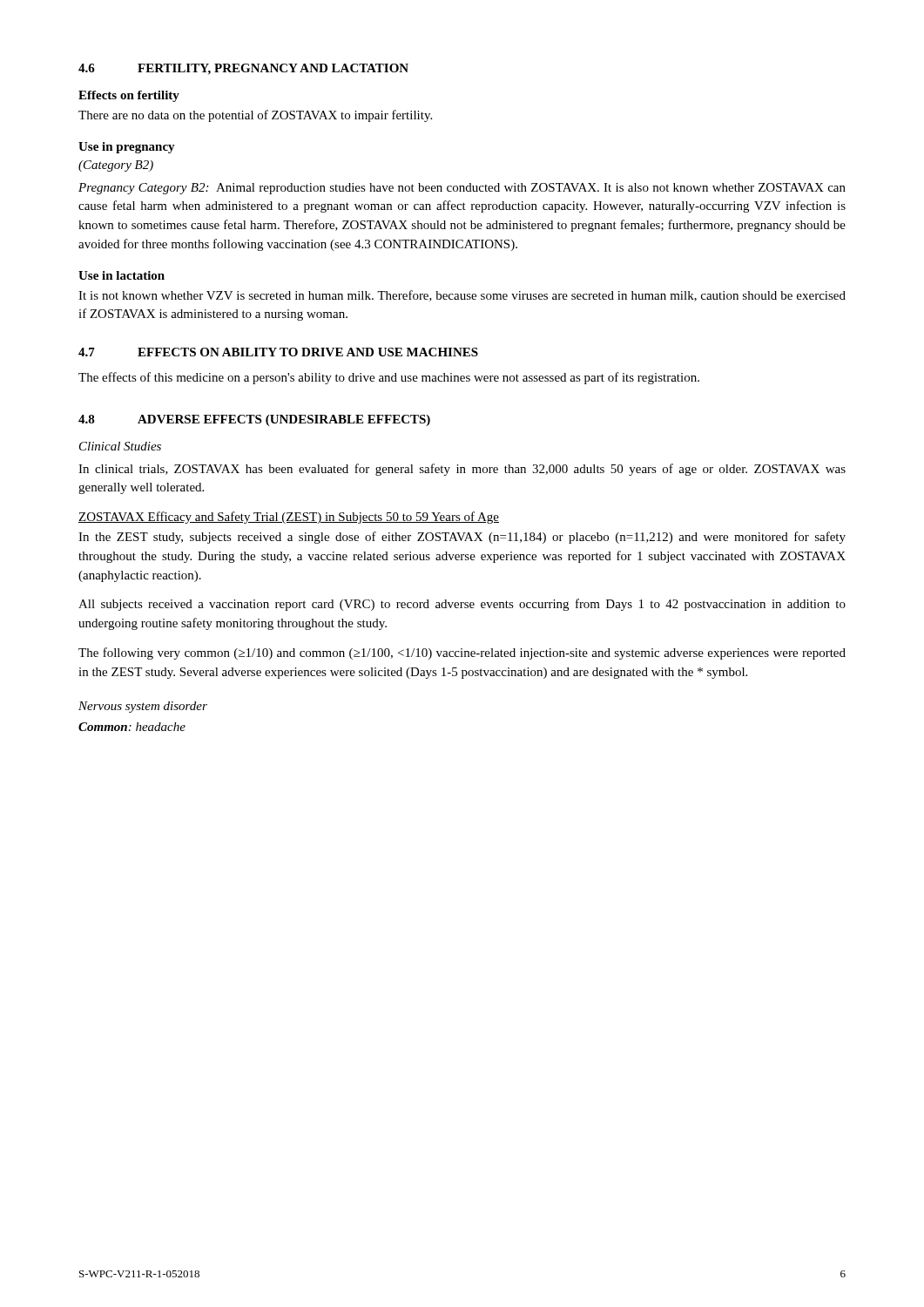Find "4.8 ADVERSE EFFECTS (UNDESIRABLE EFFECTS)" on this page
Viewport: 924px width, 1307px height.
click(x=254, y=419)
